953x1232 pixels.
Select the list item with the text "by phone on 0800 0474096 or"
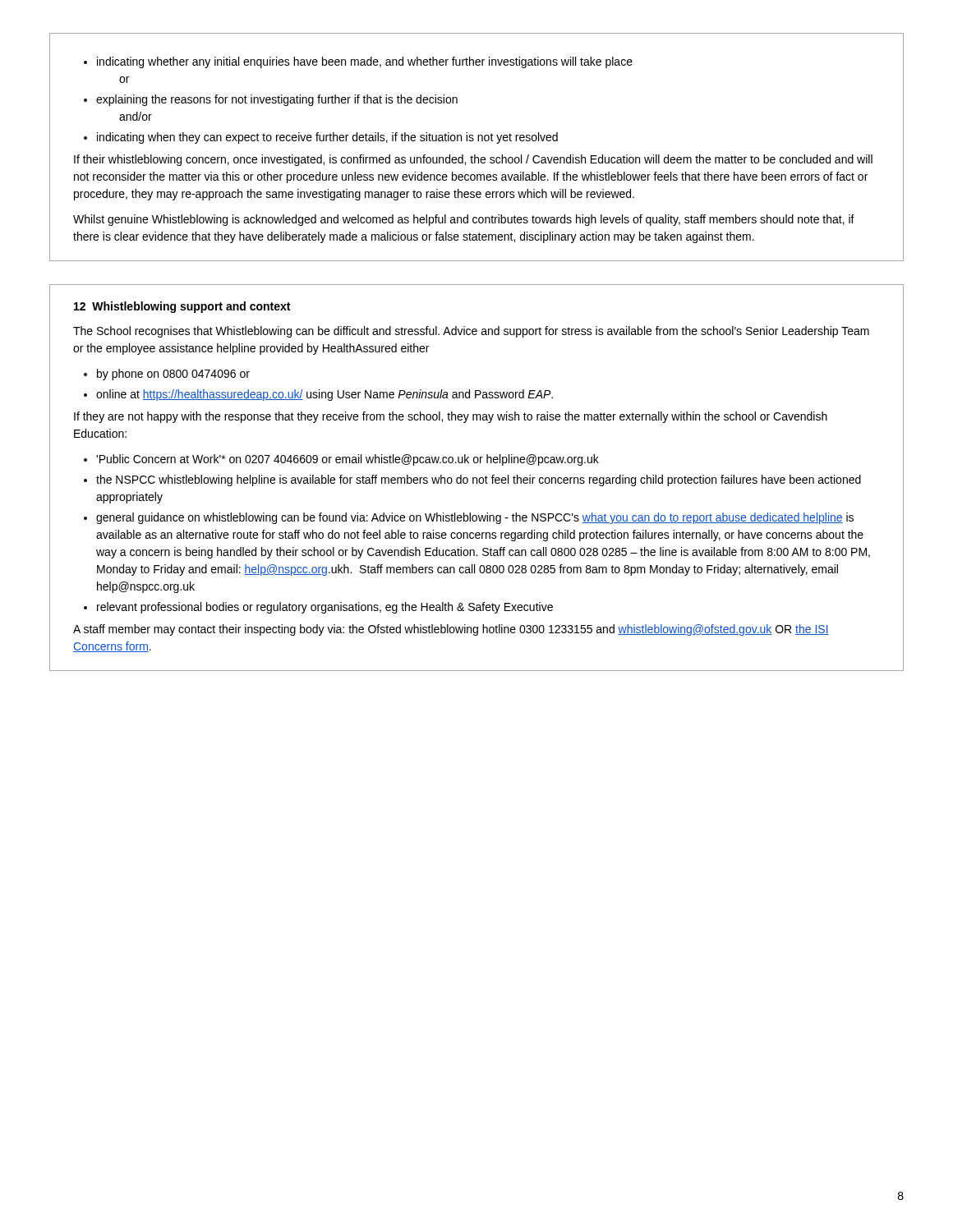[x=173, y=374]
